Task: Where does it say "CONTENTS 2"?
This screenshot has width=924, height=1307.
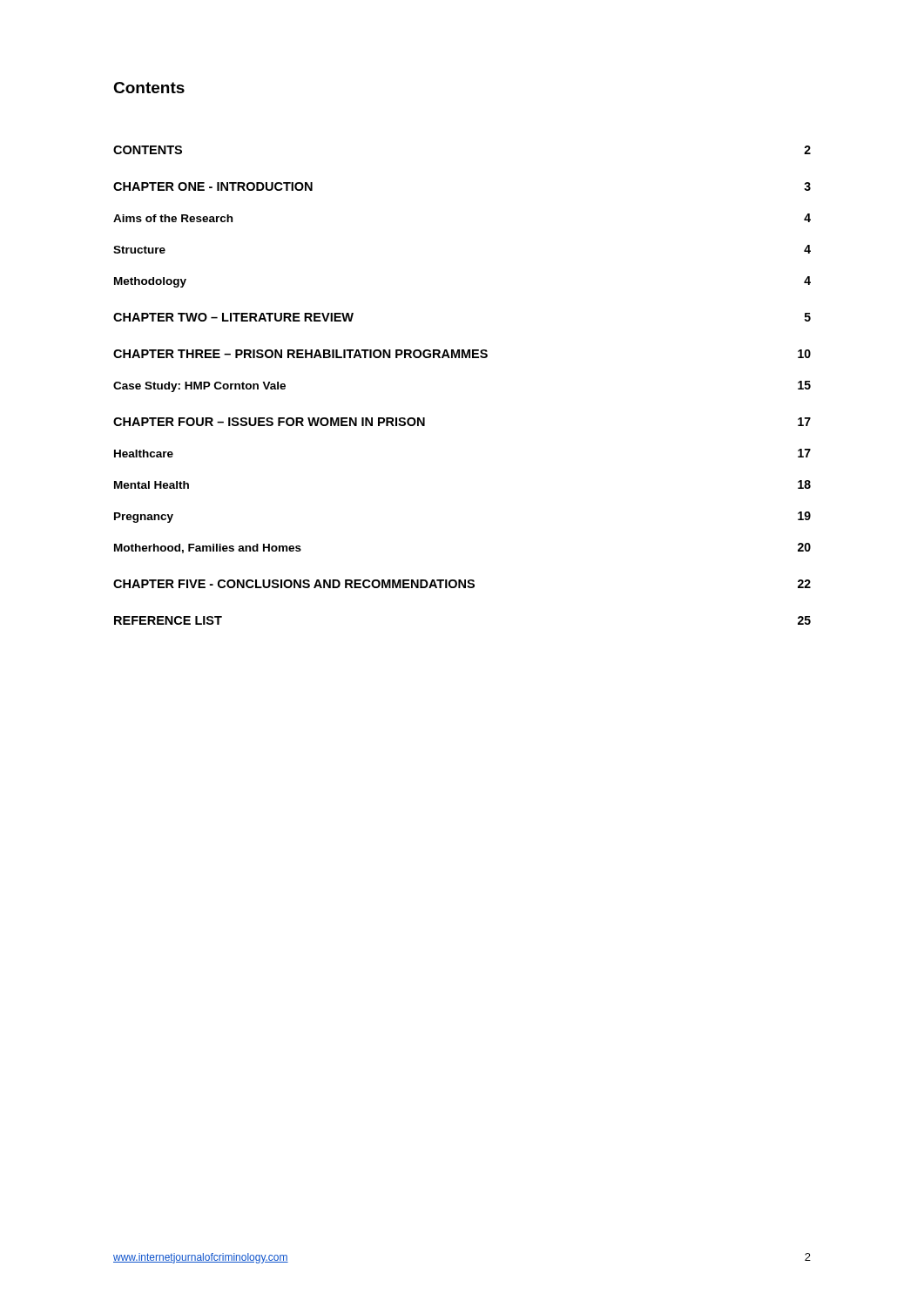Action: (x=153, y=149)
